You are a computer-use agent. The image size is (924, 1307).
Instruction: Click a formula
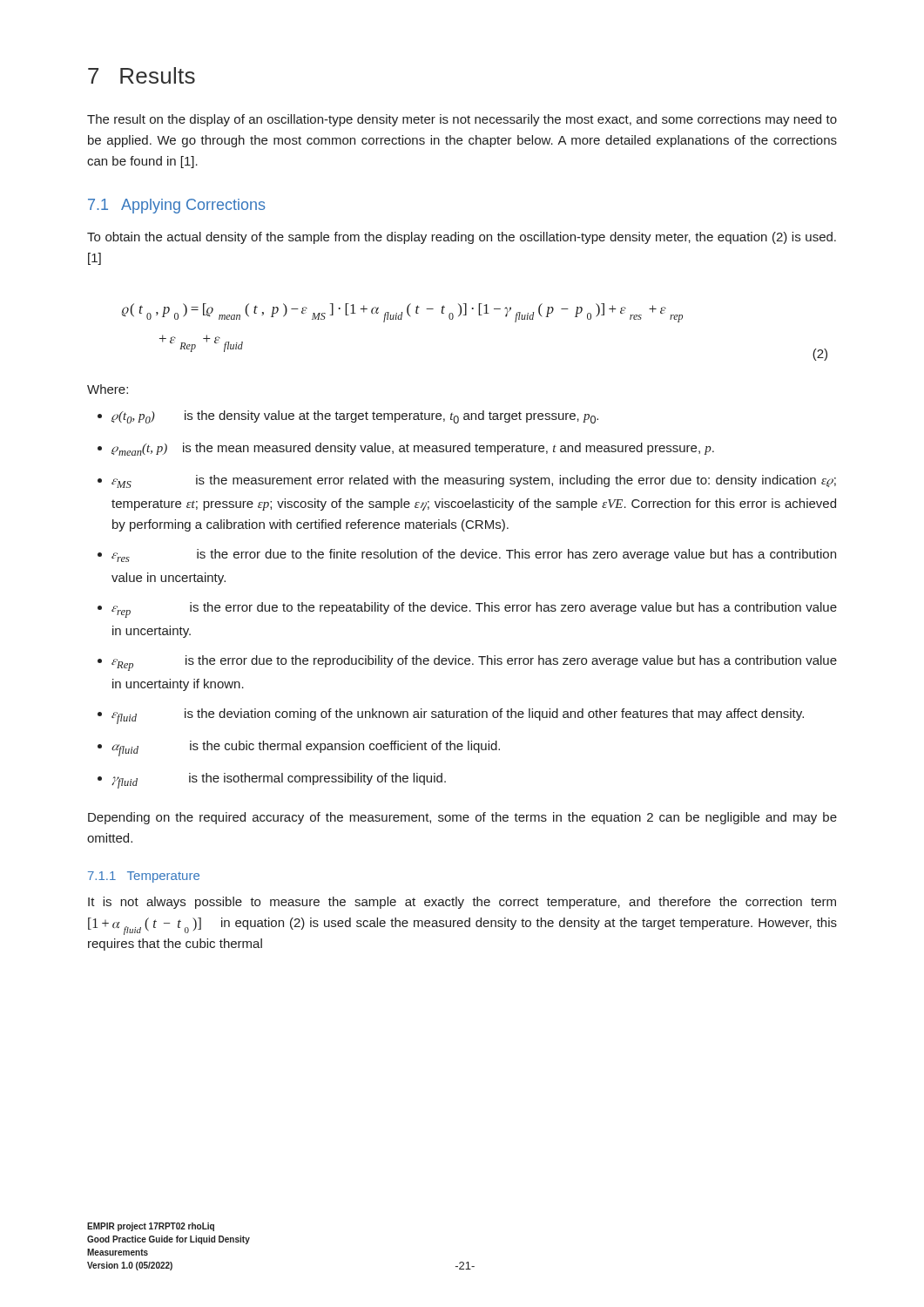click(x=462, y=328)
